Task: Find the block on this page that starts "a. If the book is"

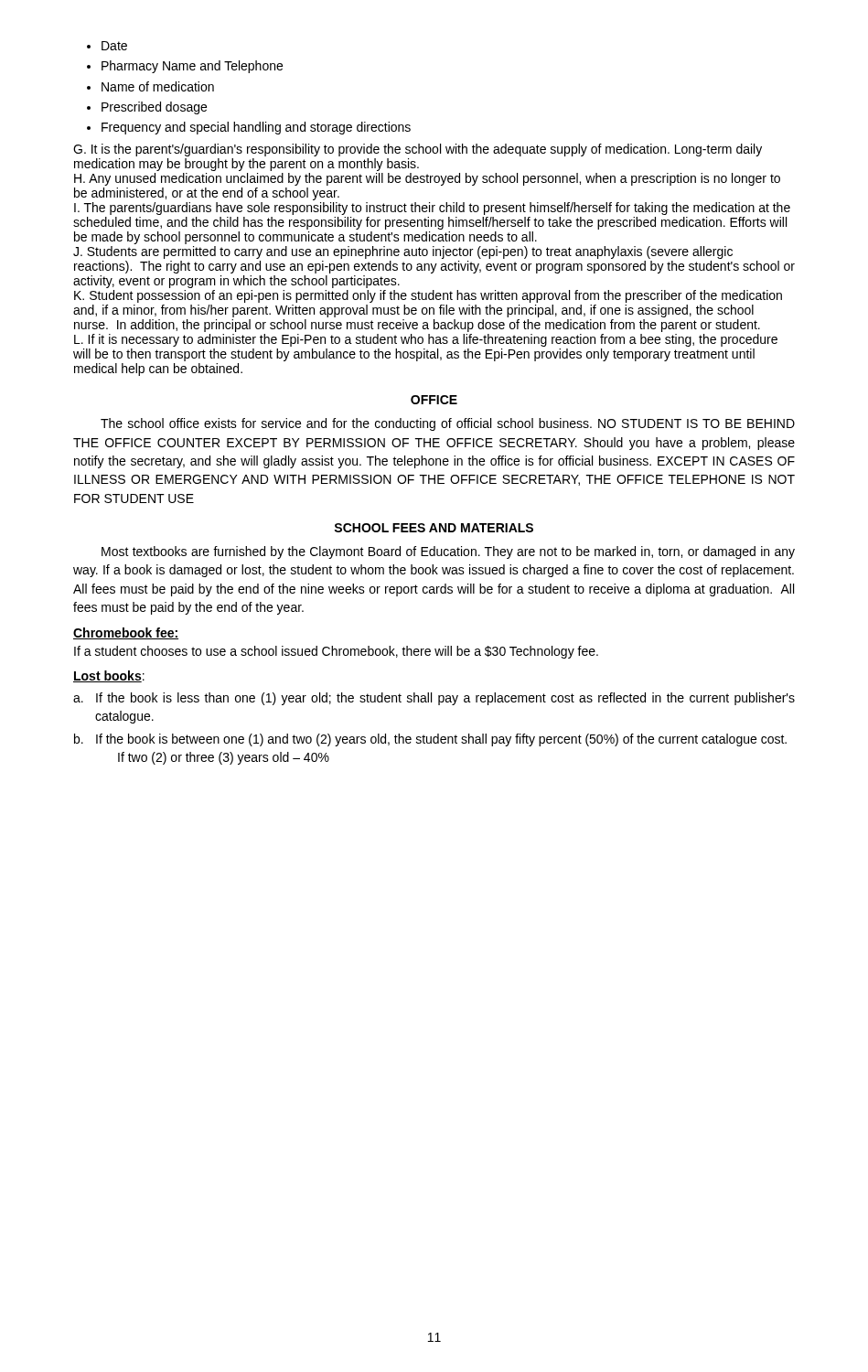Action: click(x=434, y=707)
